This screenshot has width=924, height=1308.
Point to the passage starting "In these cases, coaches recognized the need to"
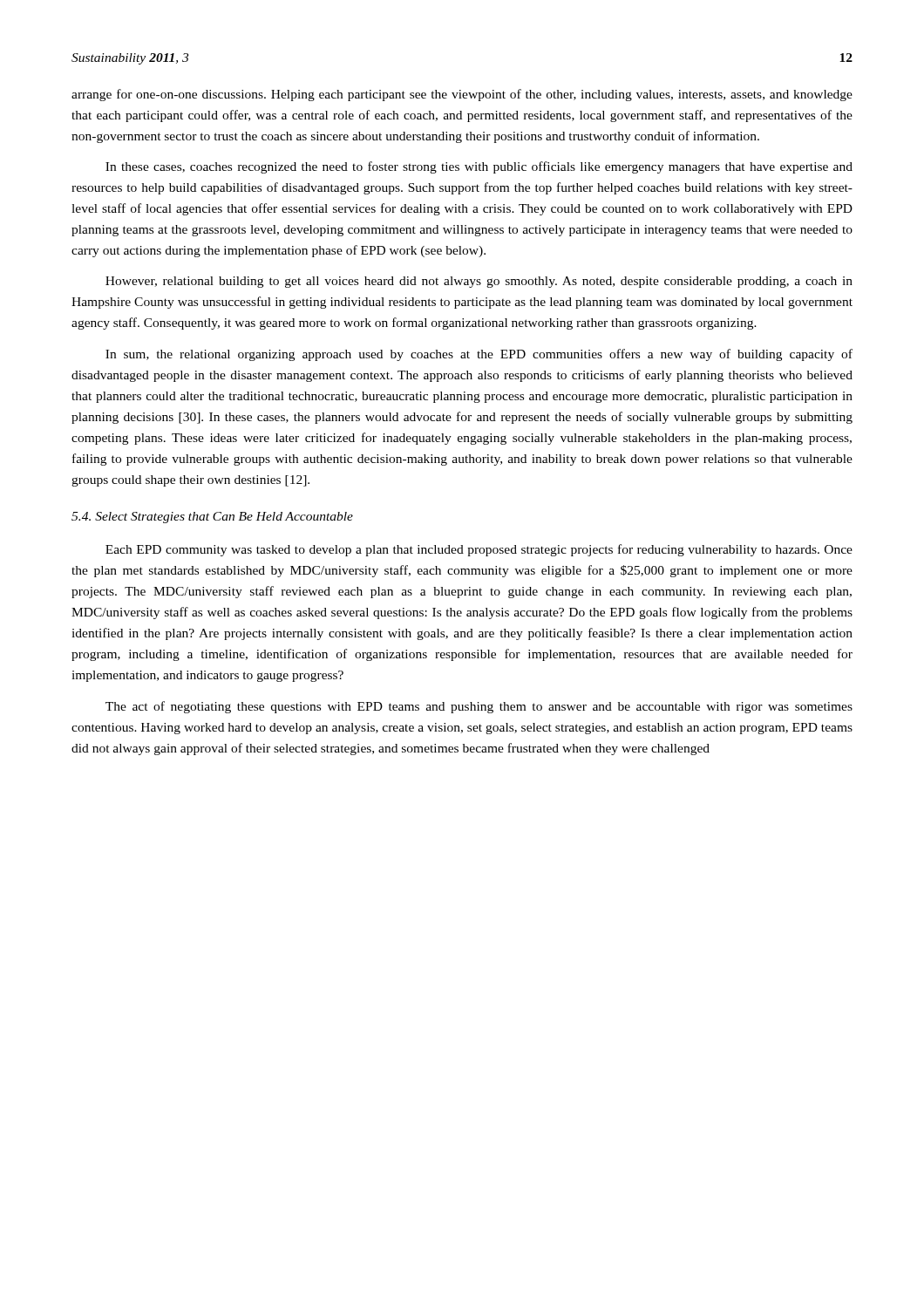click(x=462, y=209)
